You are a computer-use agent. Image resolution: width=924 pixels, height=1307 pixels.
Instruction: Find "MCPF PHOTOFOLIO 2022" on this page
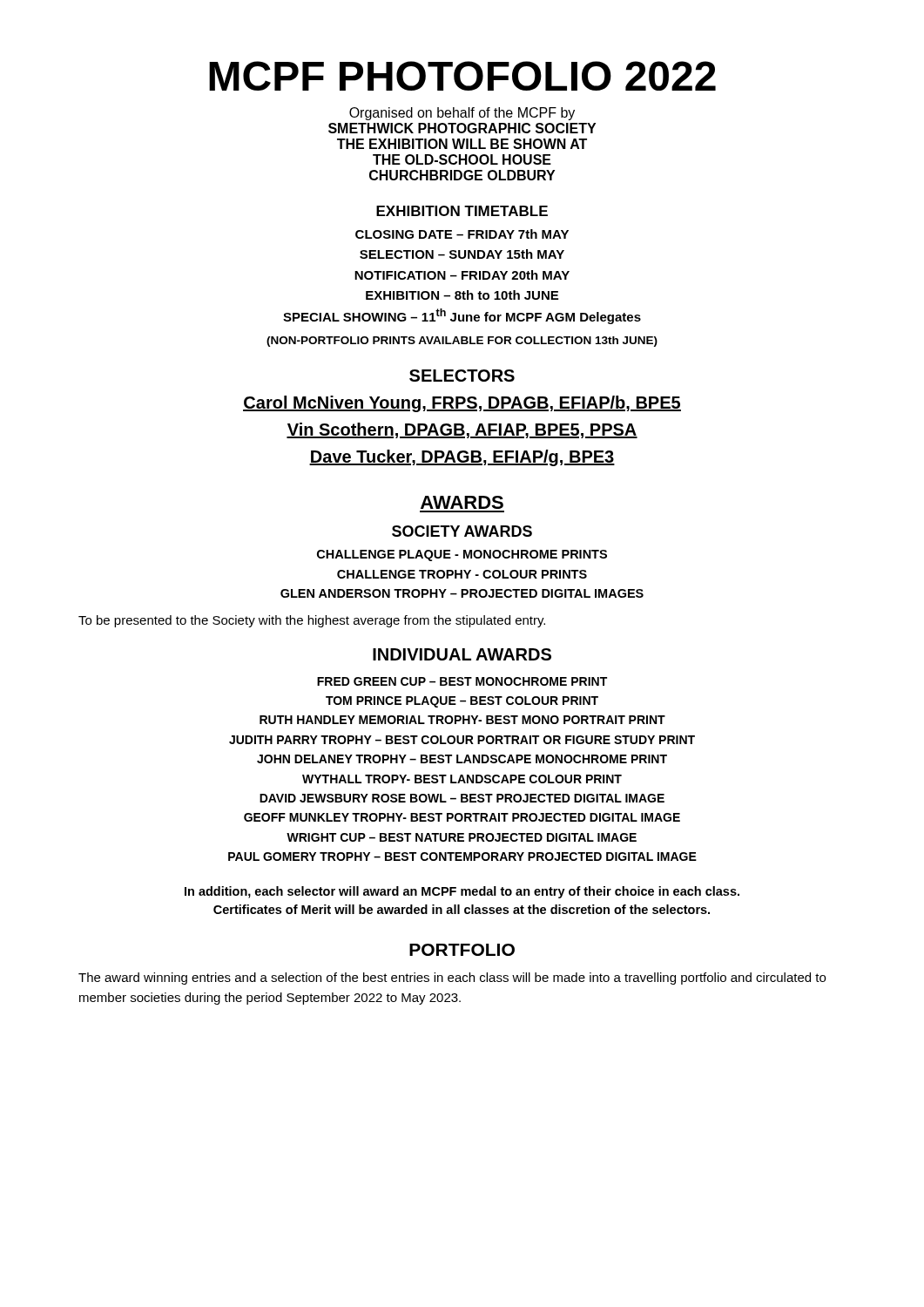coord(462,76)
